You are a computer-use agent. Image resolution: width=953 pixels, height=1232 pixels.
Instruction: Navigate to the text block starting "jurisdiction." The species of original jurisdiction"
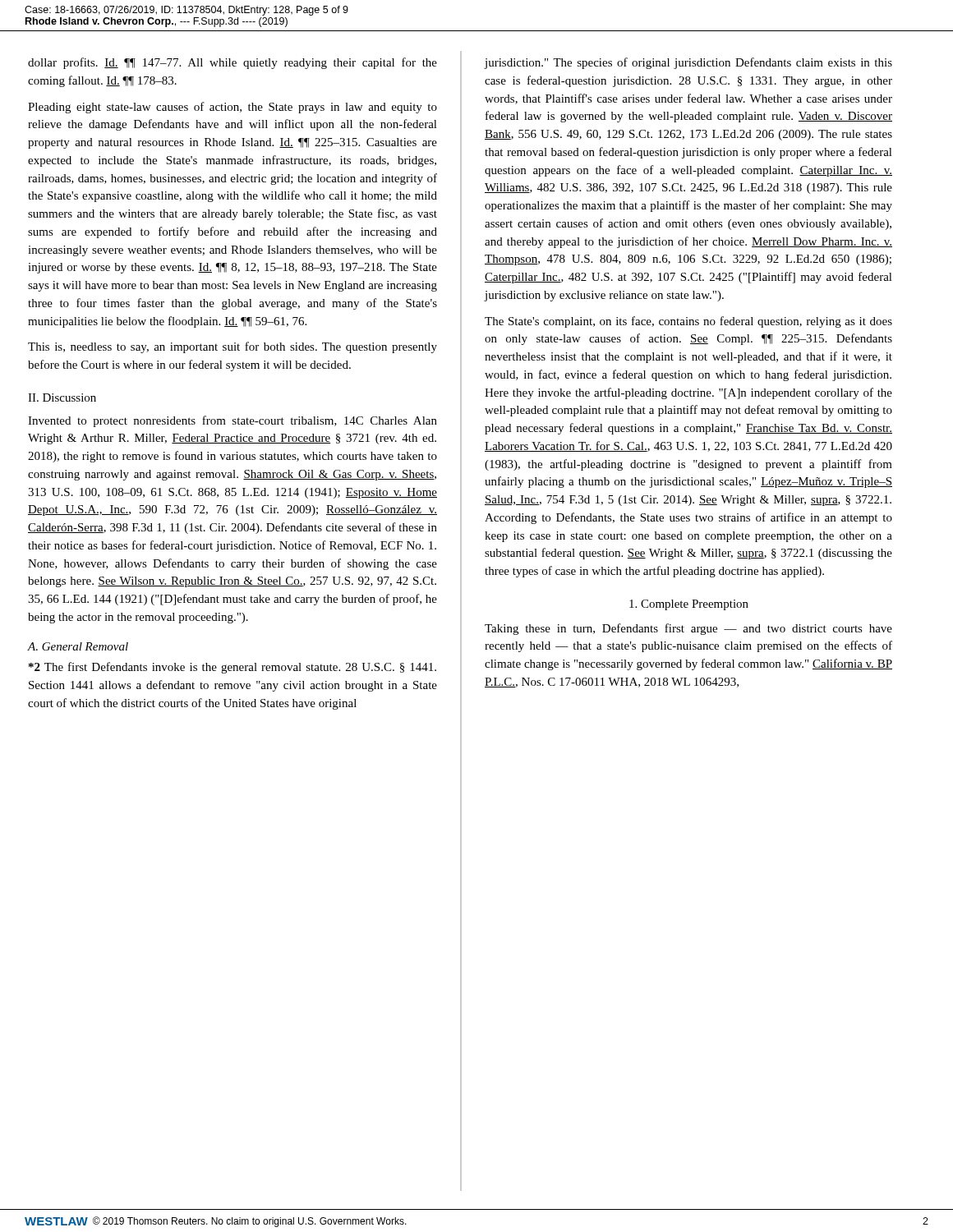point(688,179)
